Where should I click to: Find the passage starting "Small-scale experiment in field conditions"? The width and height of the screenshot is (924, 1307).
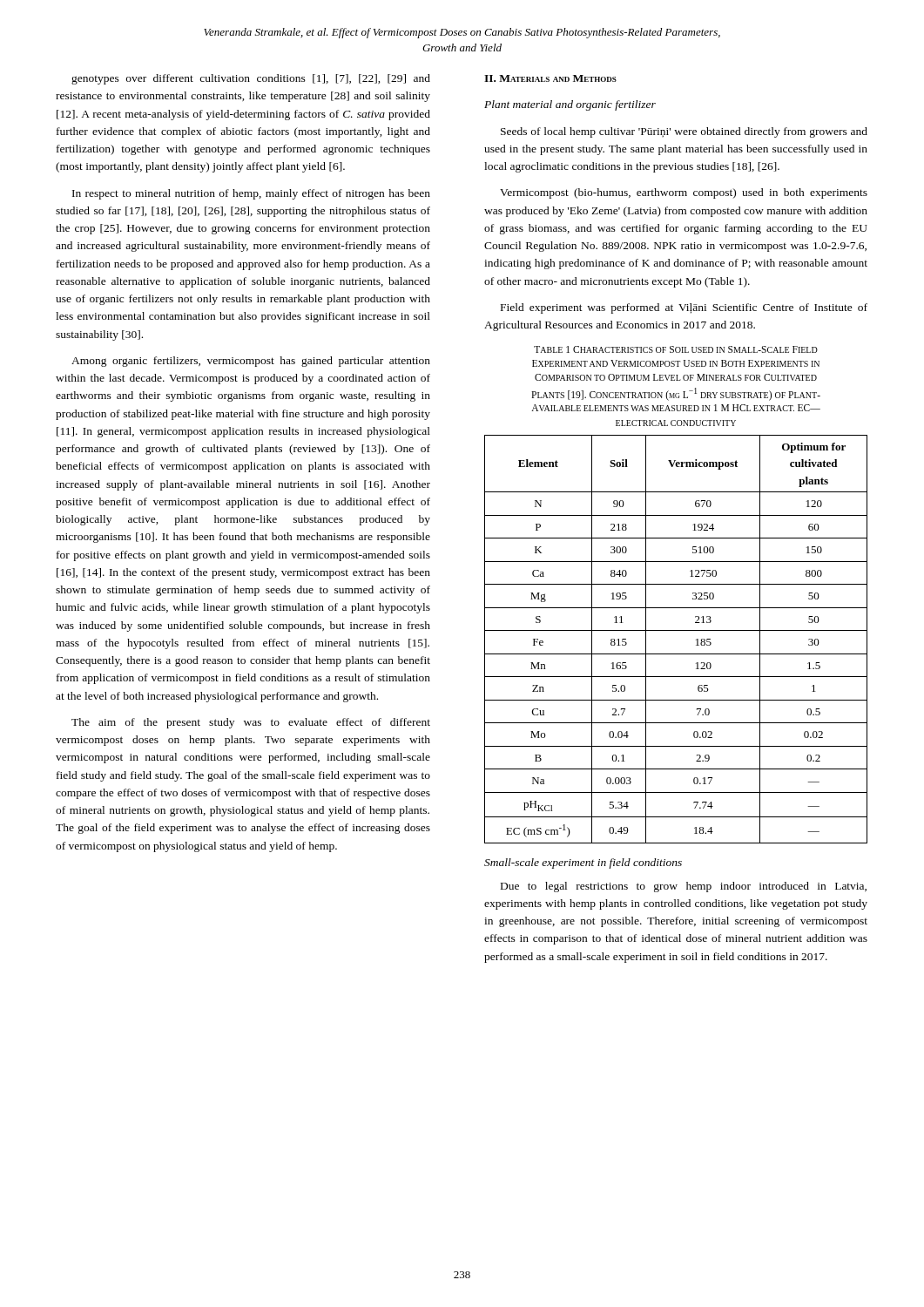tap(676, 863)
